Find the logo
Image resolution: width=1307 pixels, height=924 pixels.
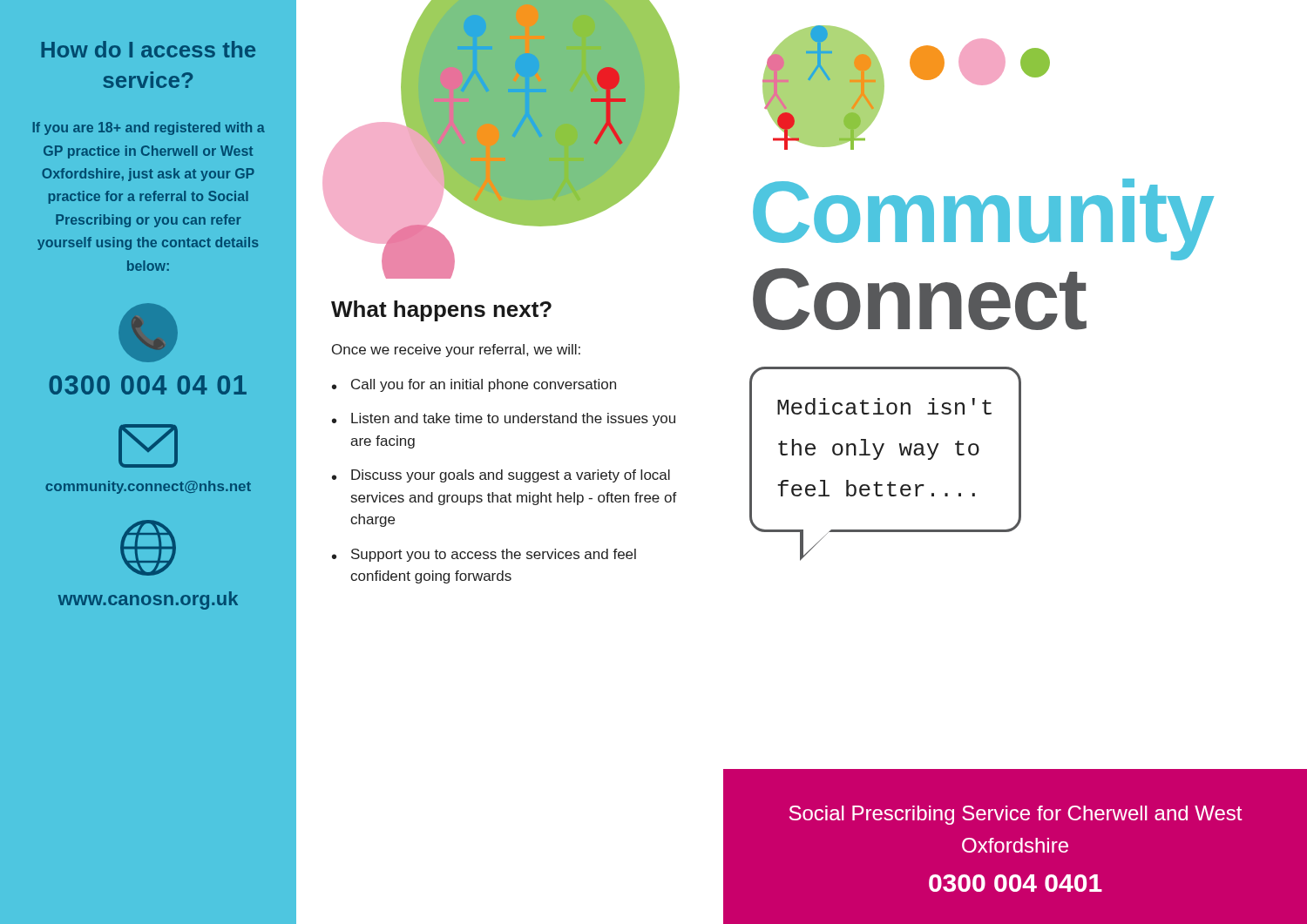pyautogui.click(x=819, y=90)
